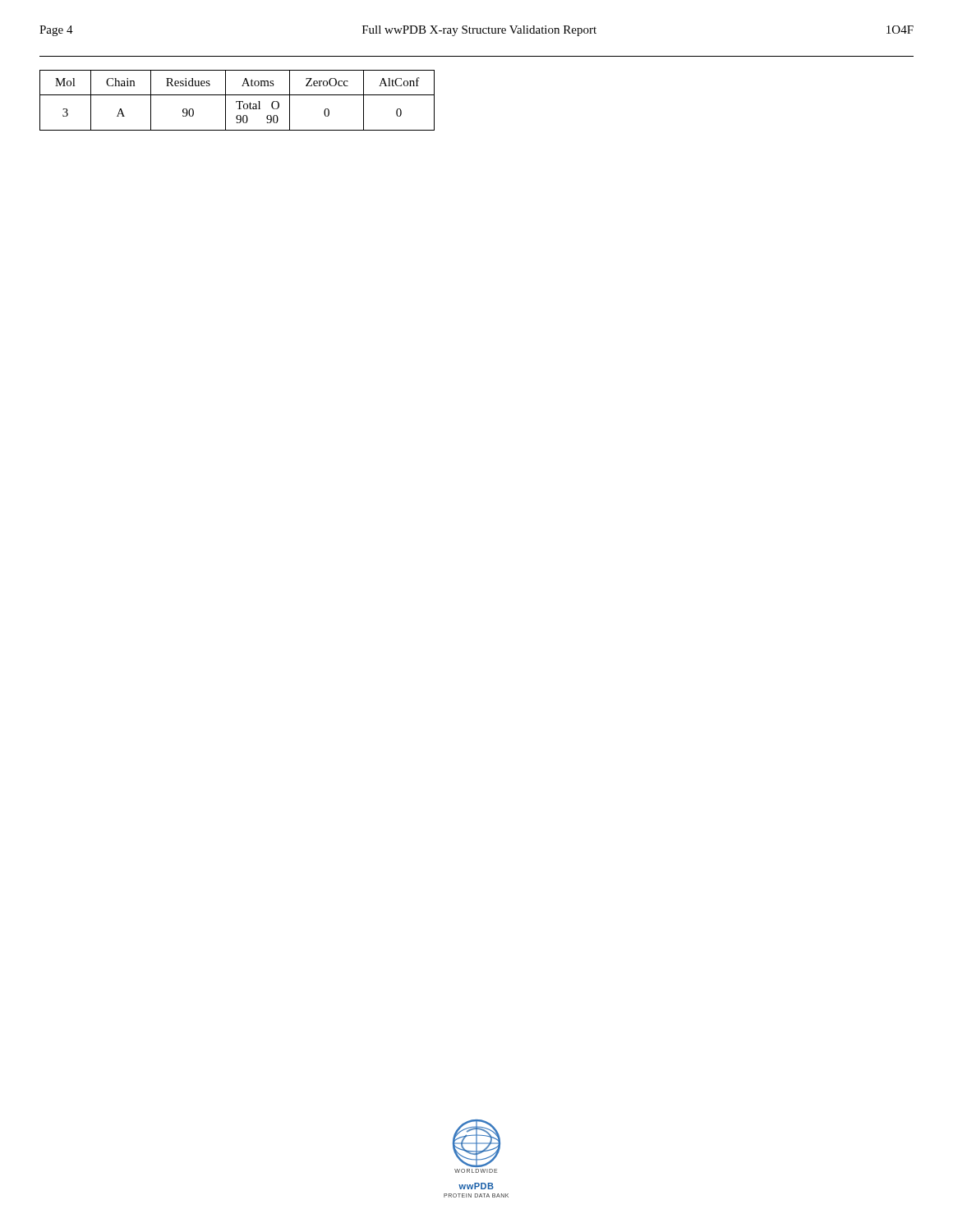Select the logo
The height and width of the screenshot is (1232, 953).
click(x=476, y=1158)
